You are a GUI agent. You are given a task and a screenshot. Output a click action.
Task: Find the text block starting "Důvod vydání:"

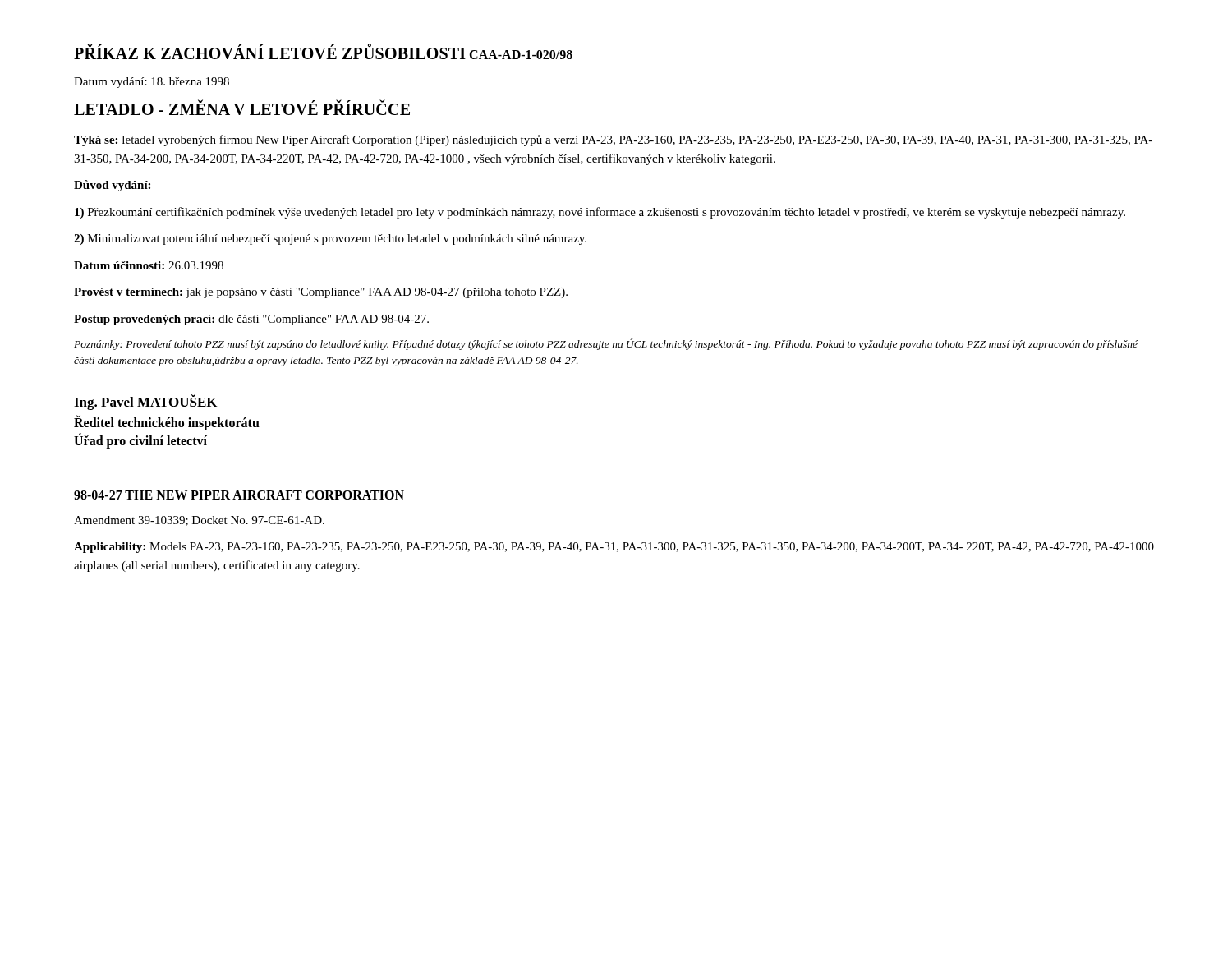tap(112, 186)
